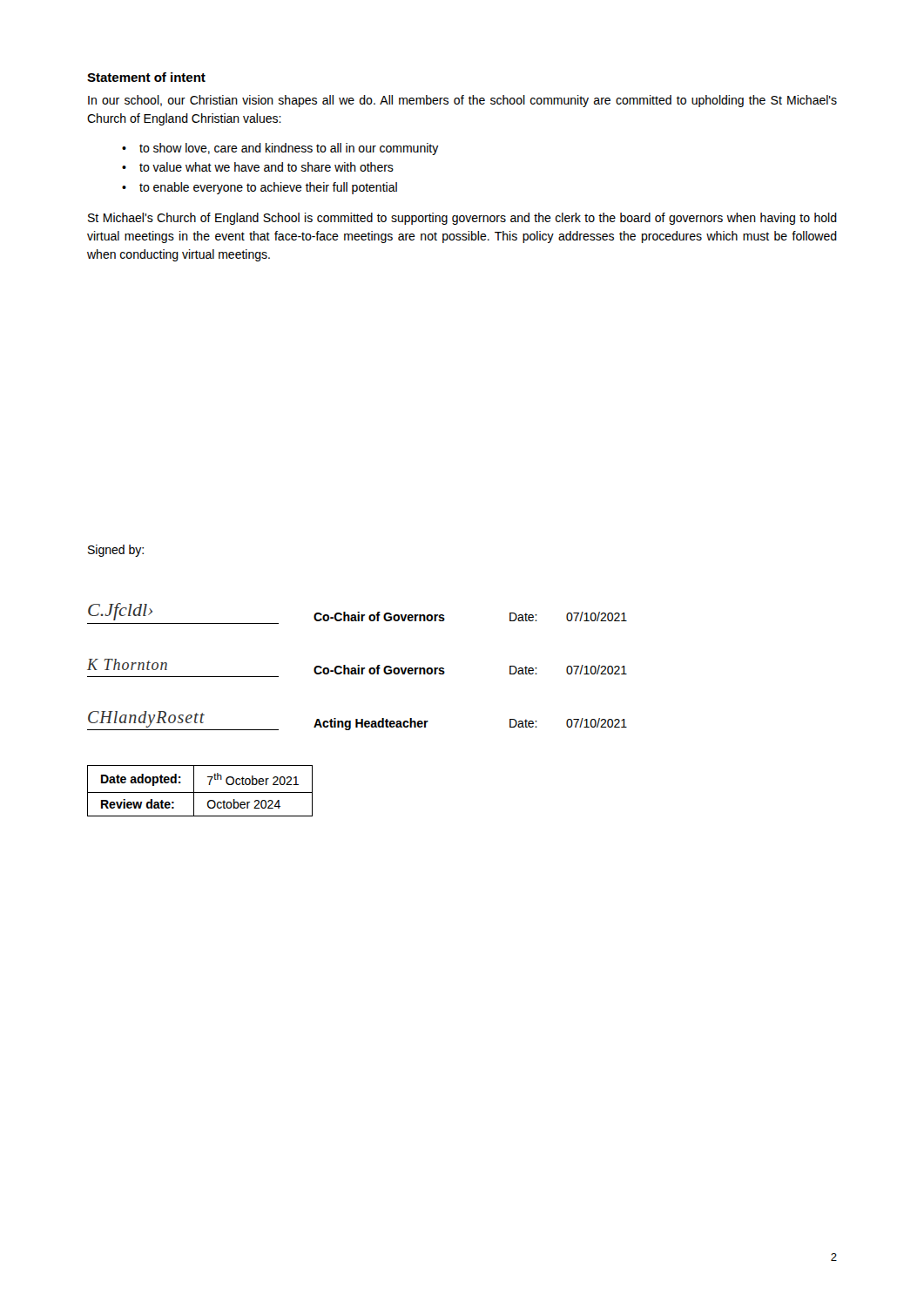The width and height of the screenshot is (924, 1307).
Task: Click on the illustration
Action: [462, 658]
